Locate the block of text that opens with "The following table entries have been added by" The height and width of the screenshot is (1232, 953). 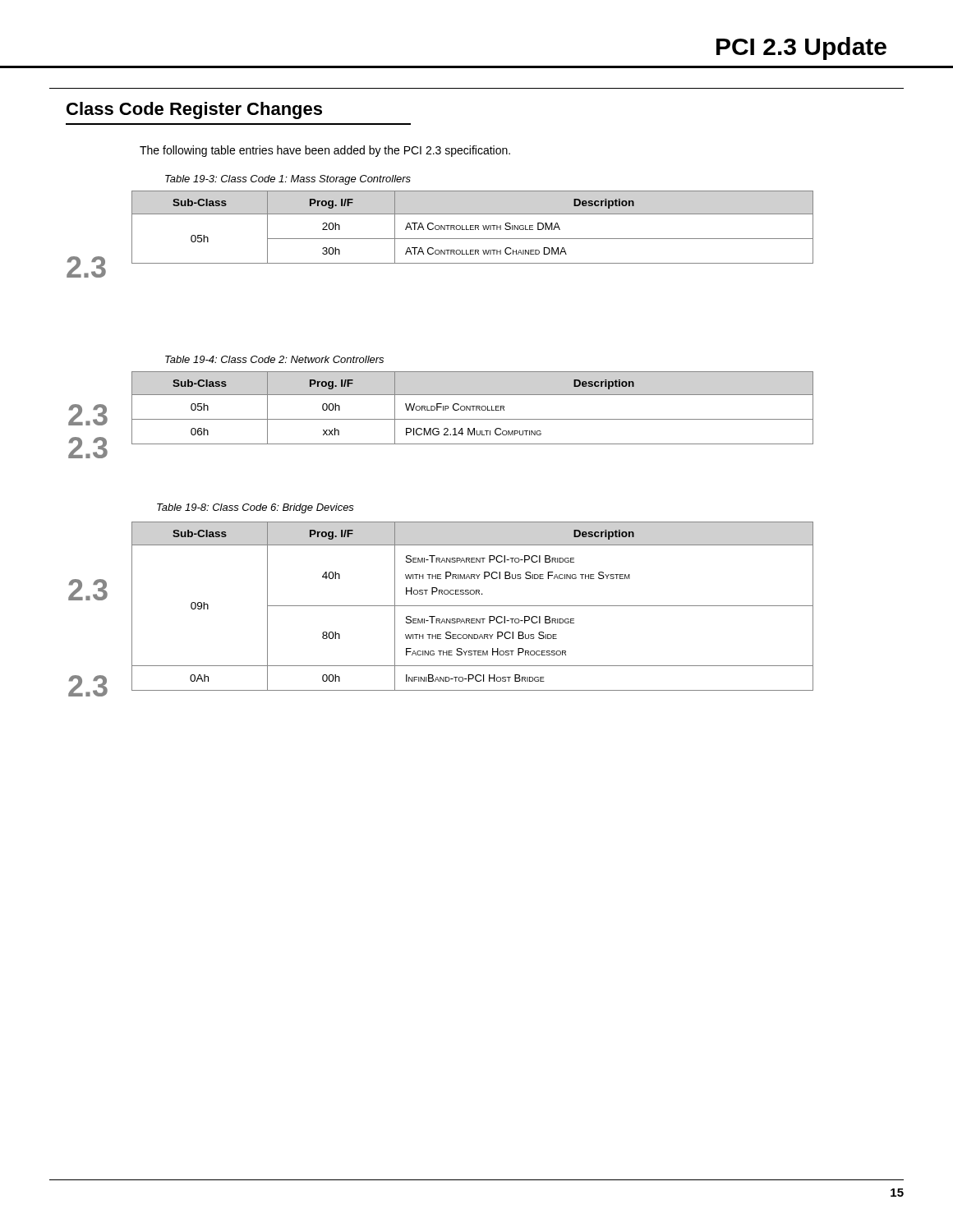325,150
